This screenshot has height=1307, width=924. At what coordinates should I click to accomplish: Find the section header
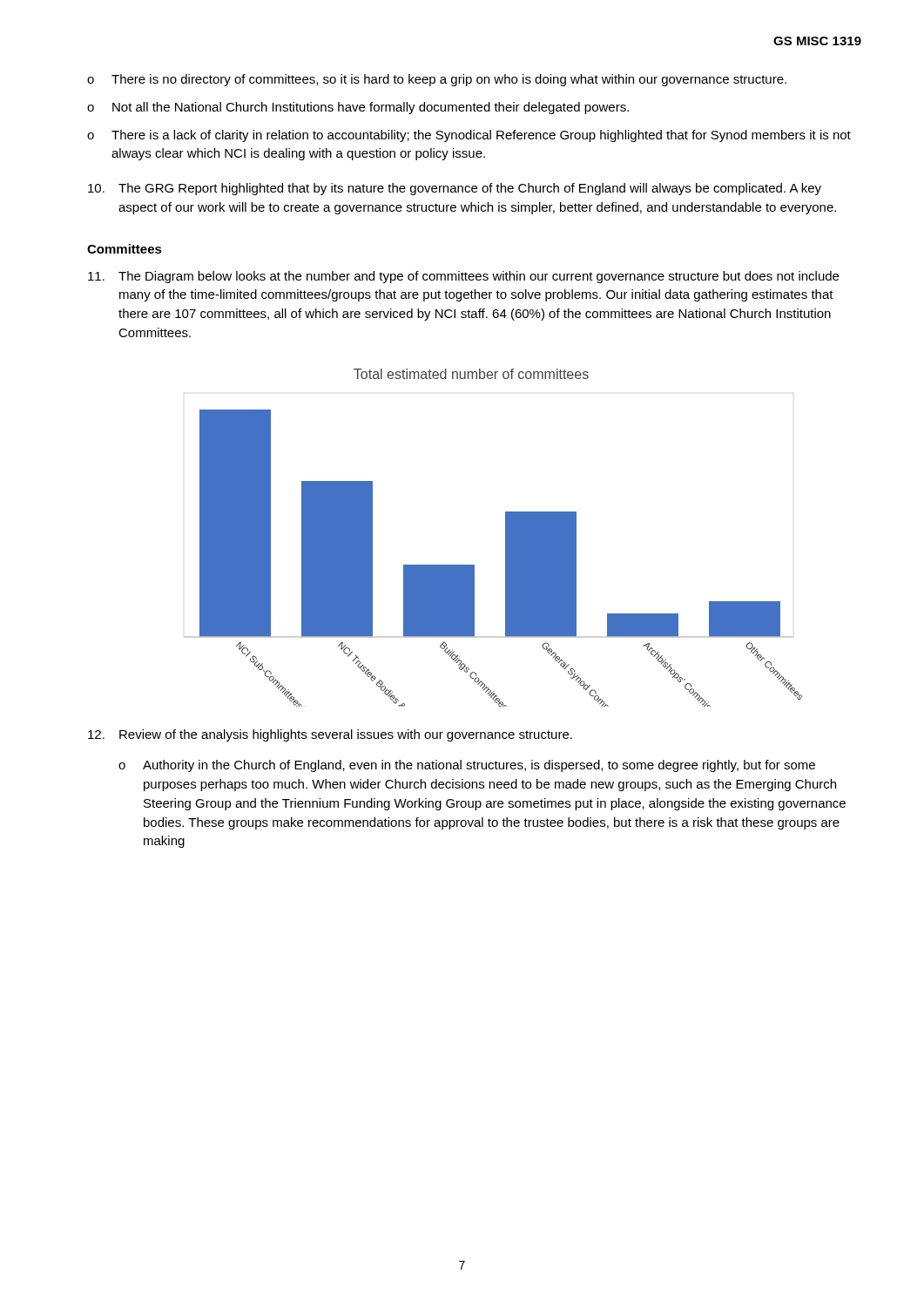[125, 248]
